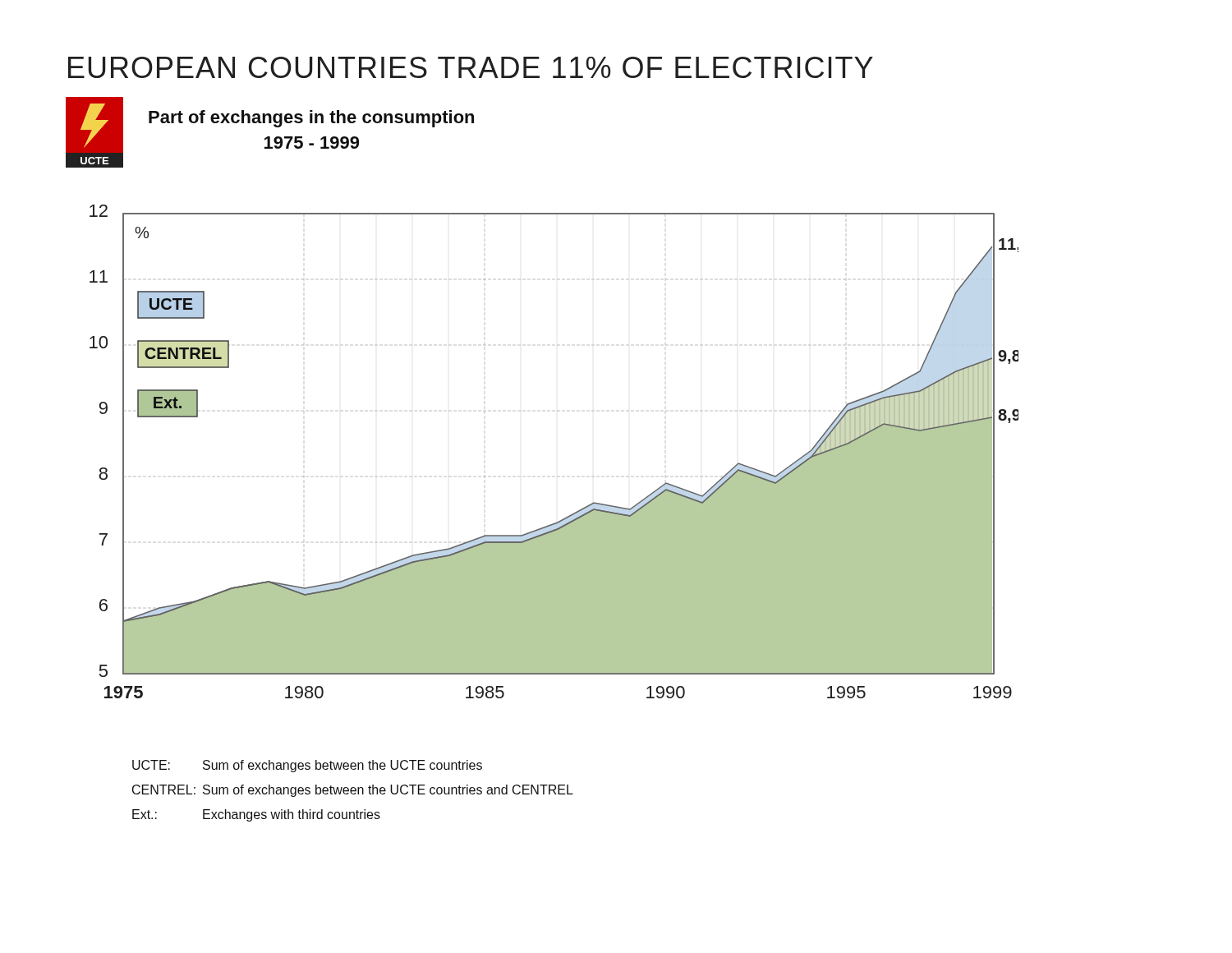This screenshot has height=953, width=1232.
Task: Locate the area chart
Action: [x=534, y=468]
